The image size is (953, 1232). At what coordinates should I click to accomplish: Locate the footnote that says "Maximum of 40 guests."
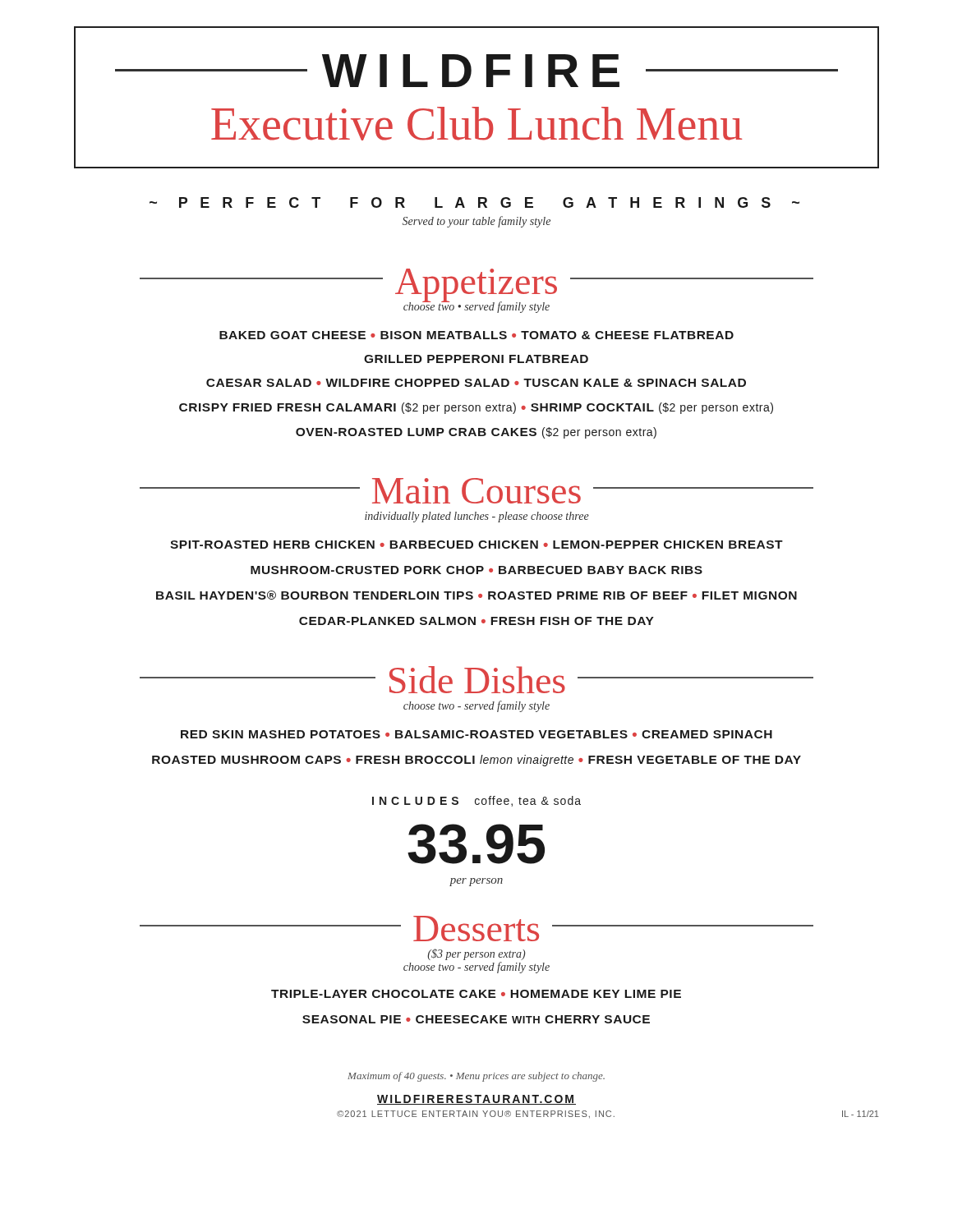pos(476,1076)
